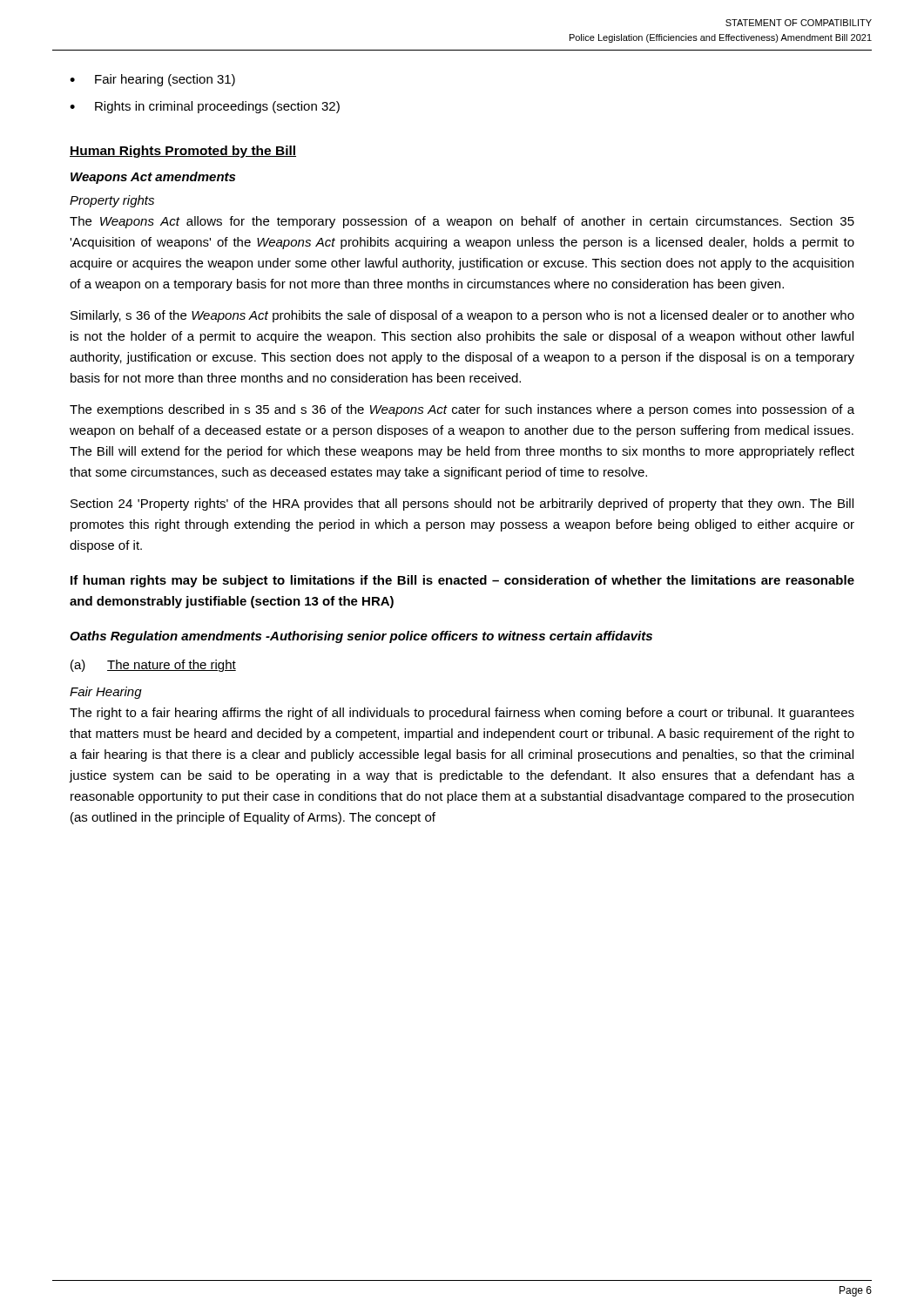Click on the list item containing "• Fair hearing (section 31)"

coord(153,81)
